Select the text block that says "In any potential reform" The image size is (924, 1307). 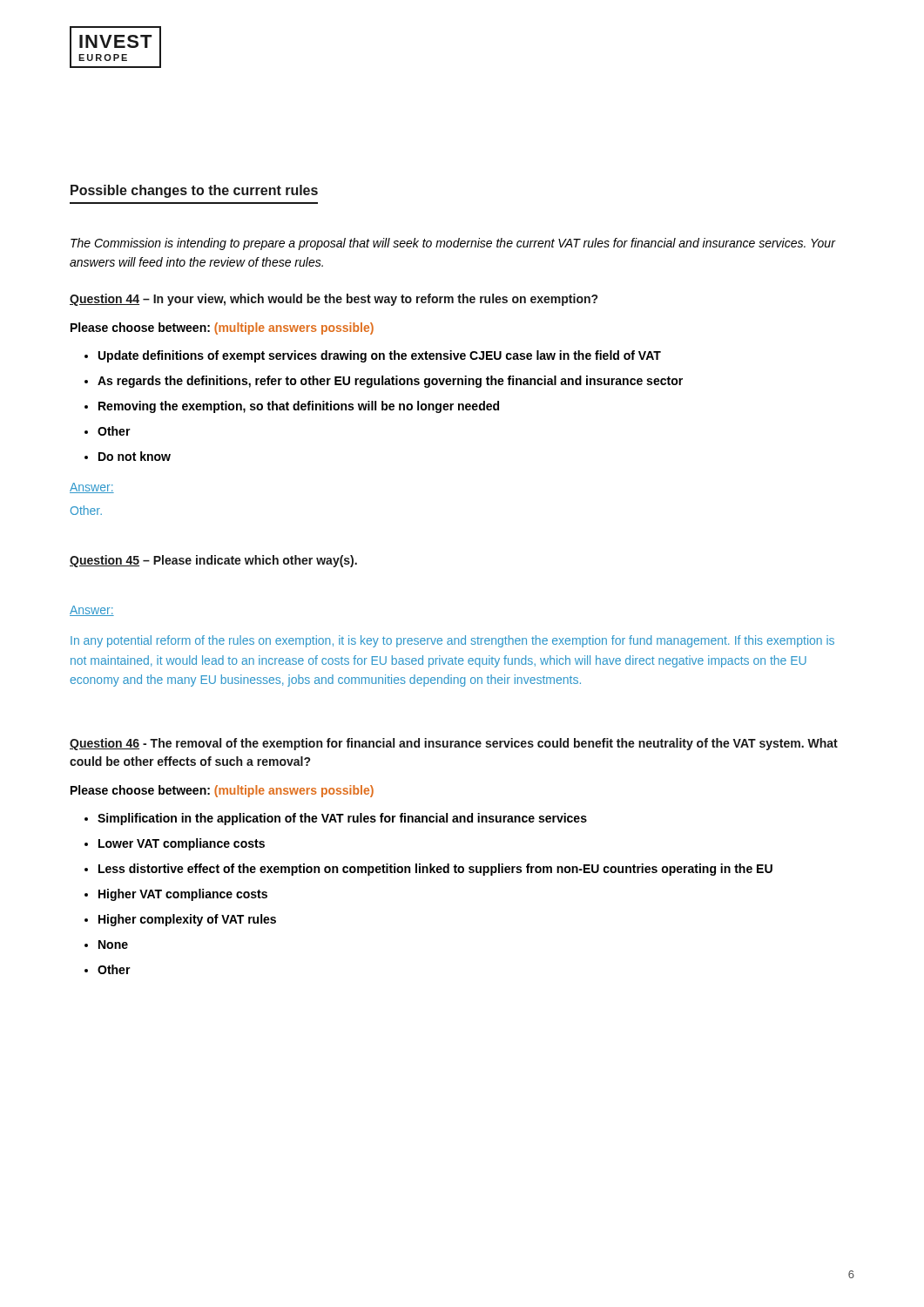point(452,660)
